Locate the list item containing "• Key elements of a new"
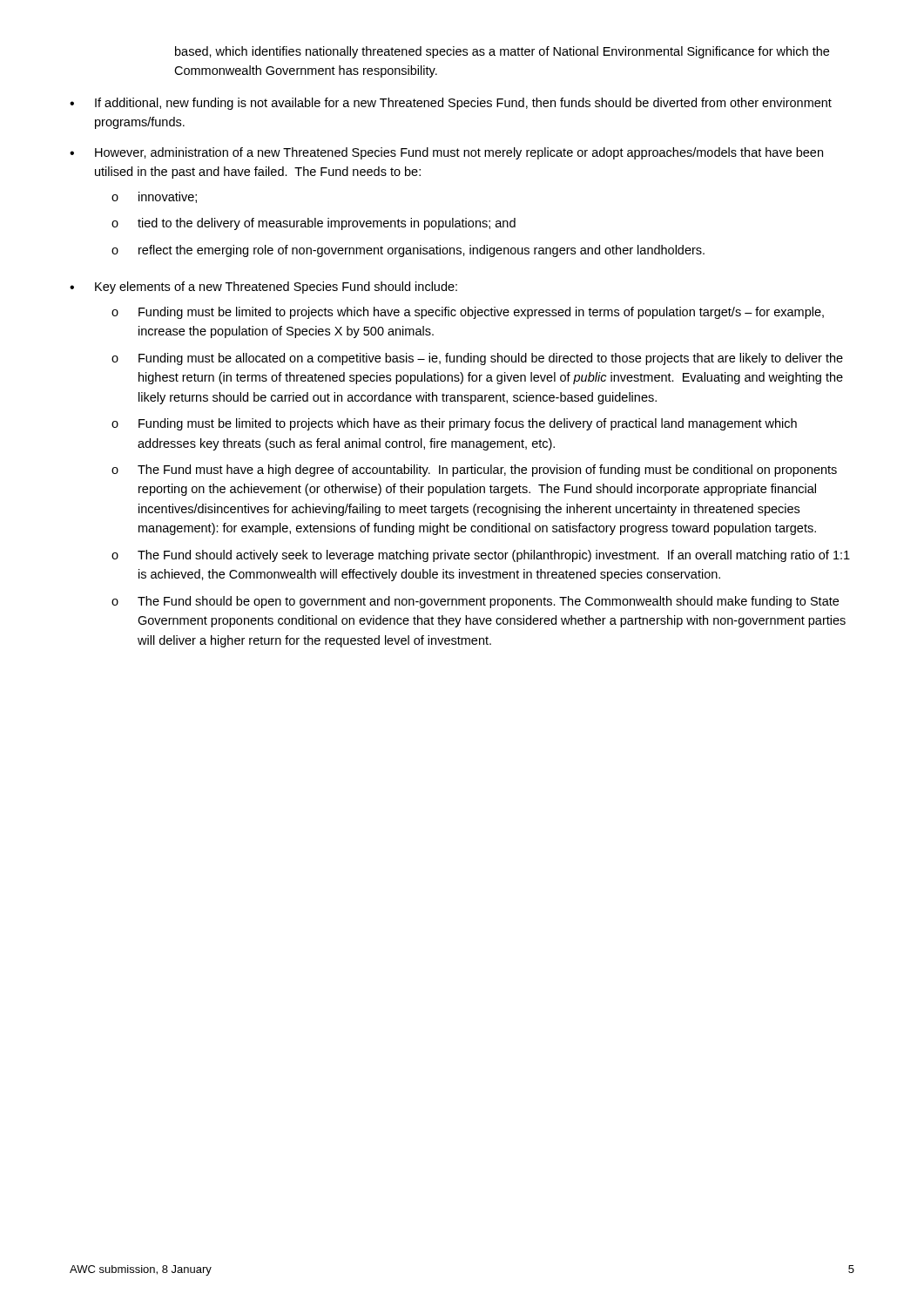 point(462,467)
